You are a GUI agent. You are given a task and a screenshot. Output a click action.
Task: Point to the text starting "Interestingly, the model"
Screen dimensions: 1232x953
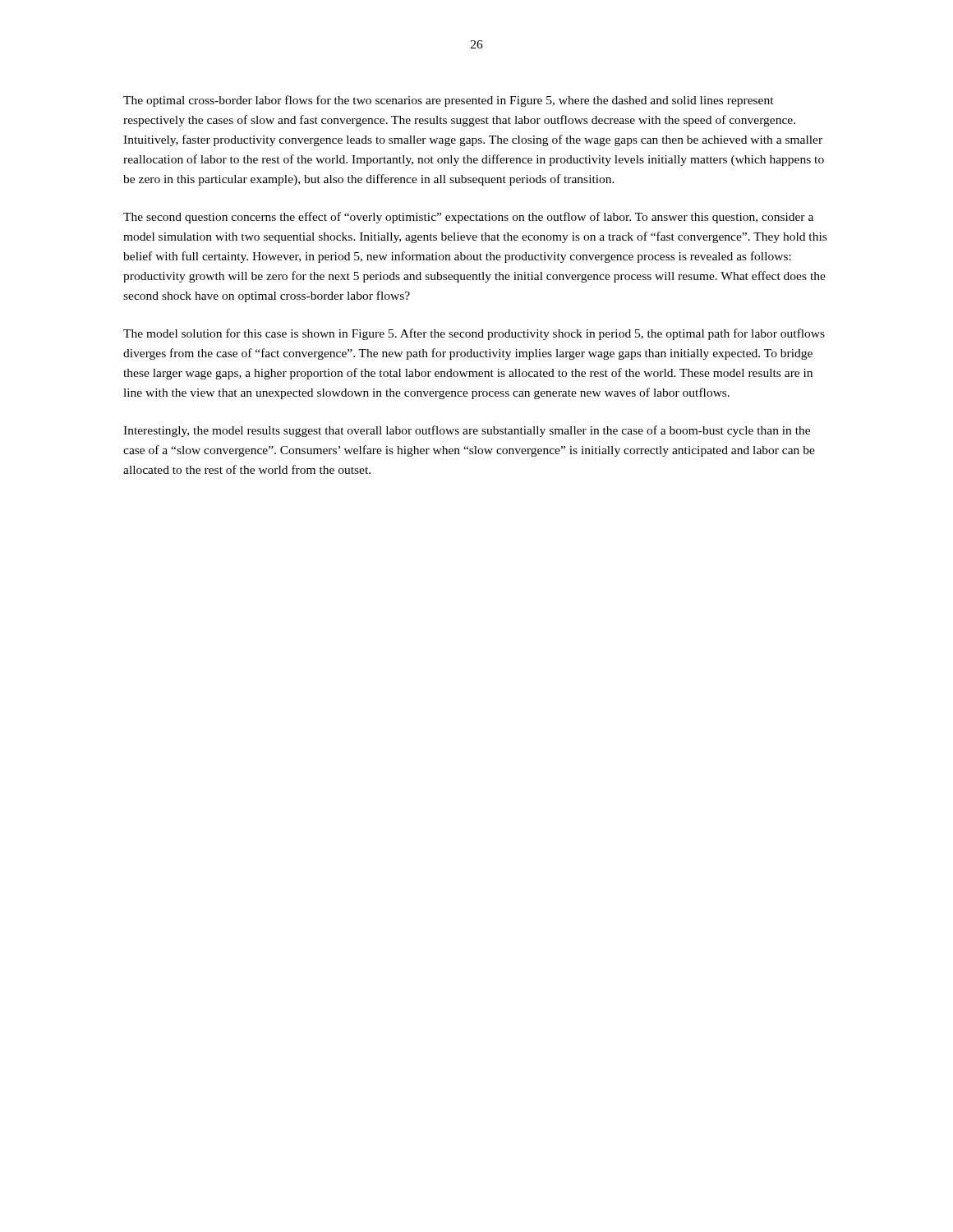pos(469,450)
